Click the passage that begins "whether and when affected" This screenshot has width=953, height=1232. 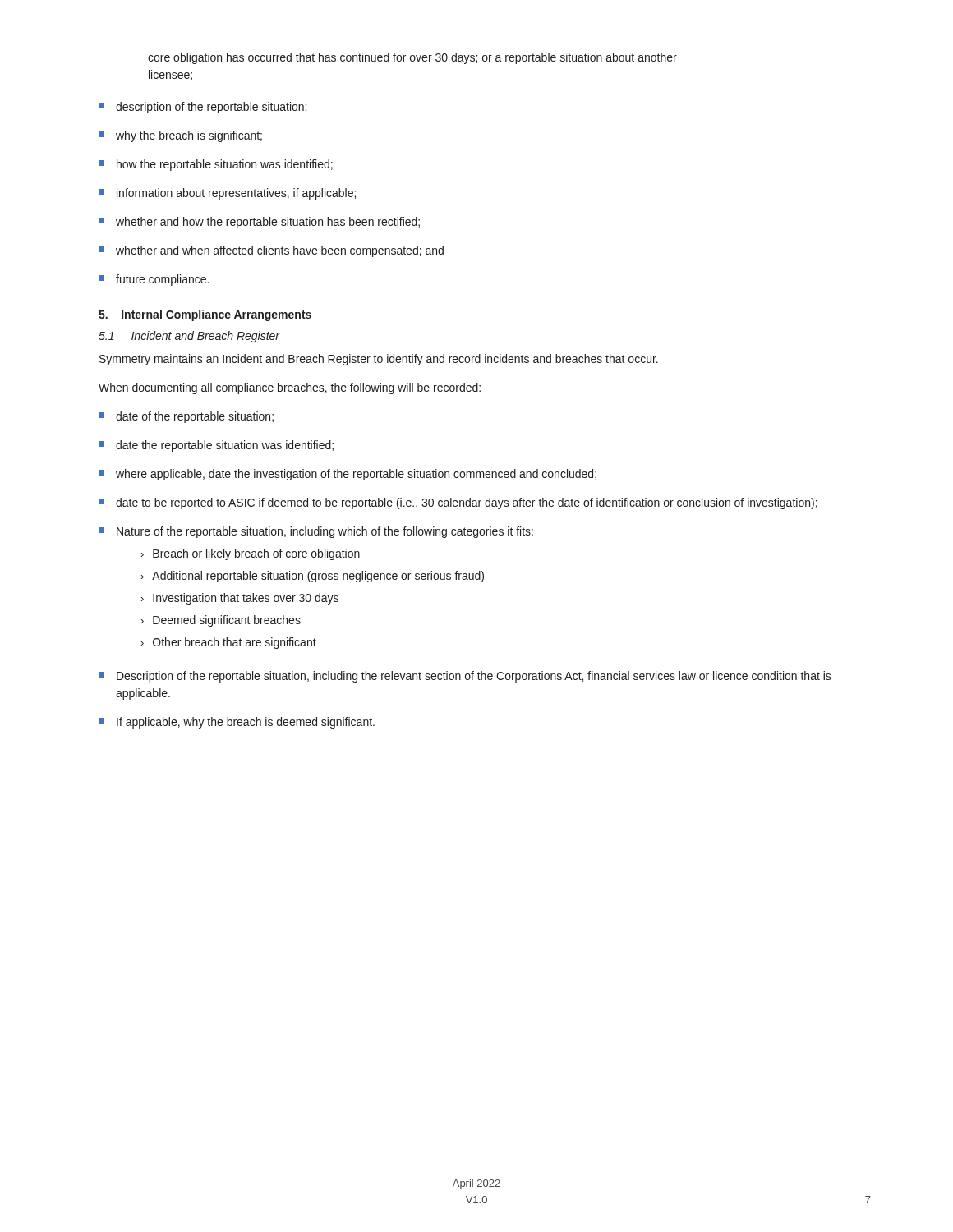271,251
